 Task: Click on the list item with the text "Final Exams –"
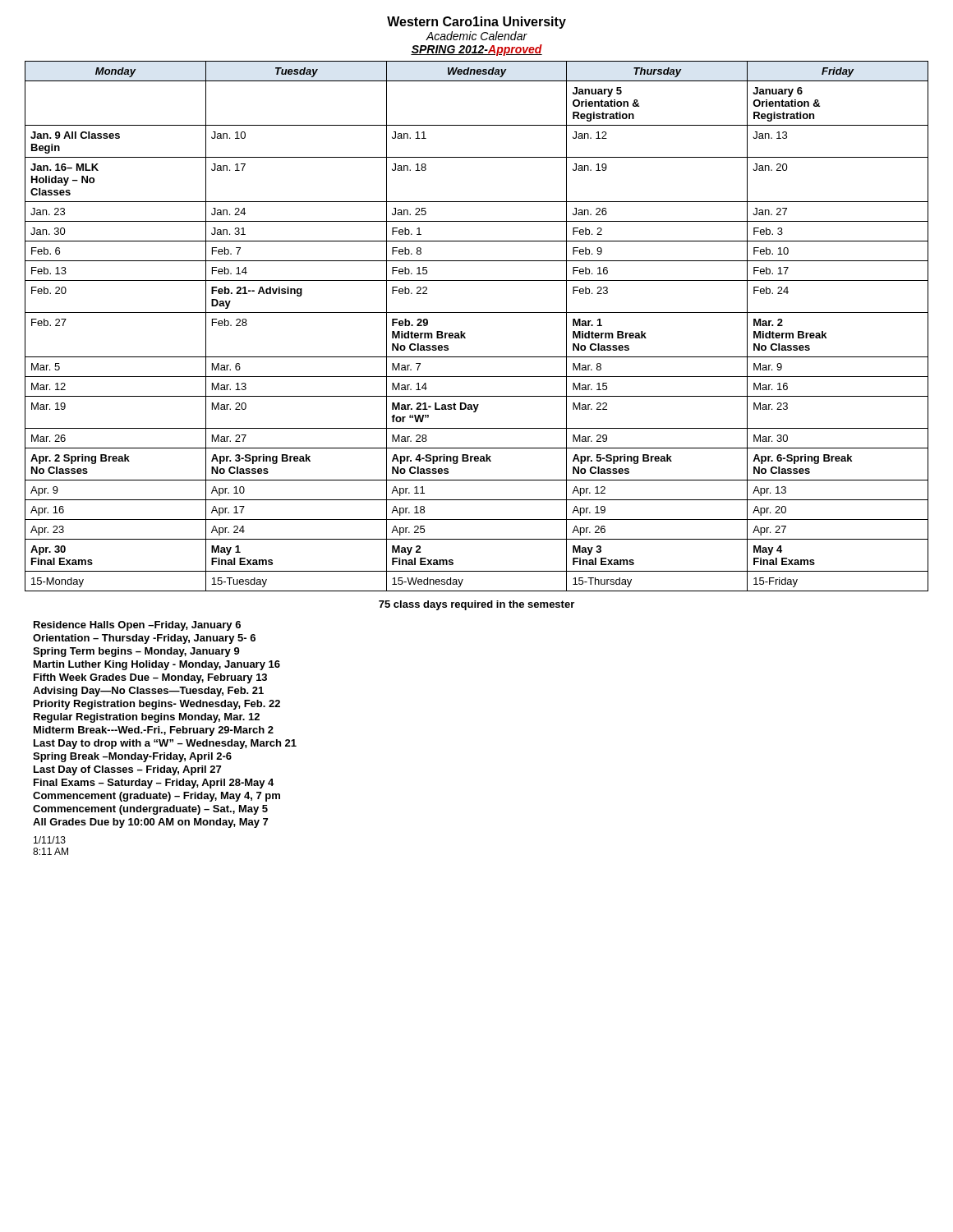coord(154,784)
